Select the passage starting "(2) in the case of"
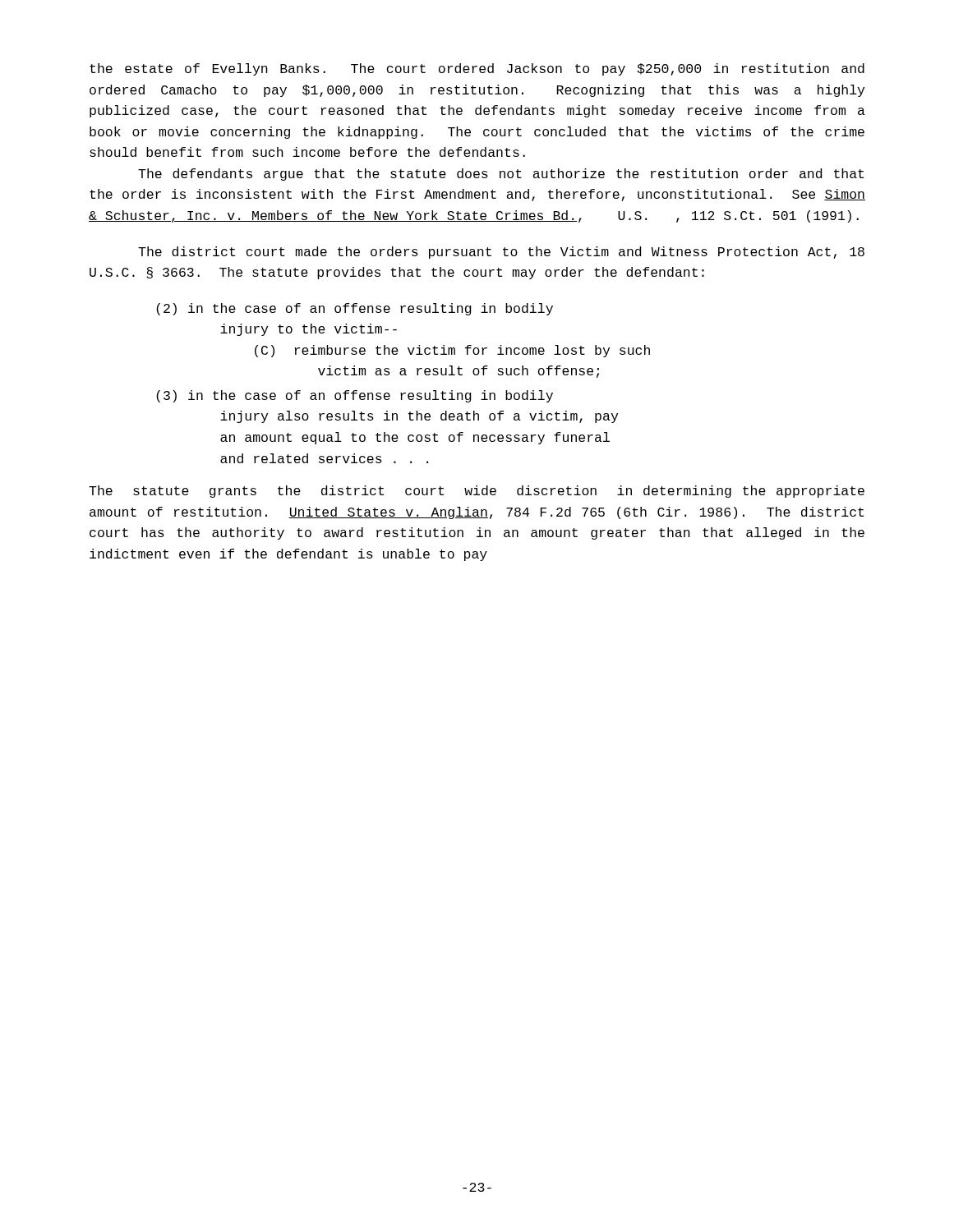The width and height of the screenshot is (954, 1232). [x=510, y=341]
